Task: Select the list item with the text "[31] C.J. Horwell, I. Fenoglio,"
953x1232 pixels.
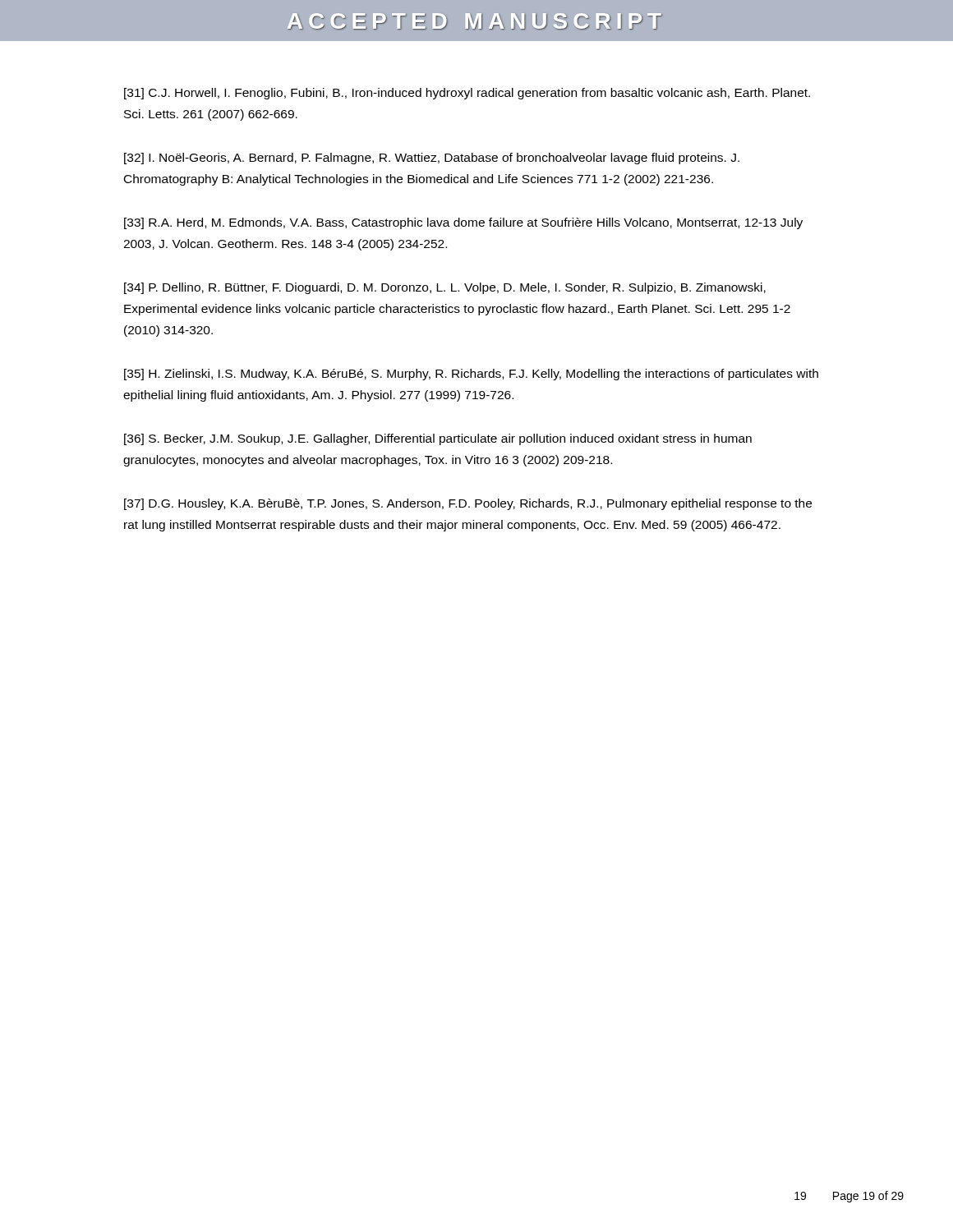Action: (467, 103)
